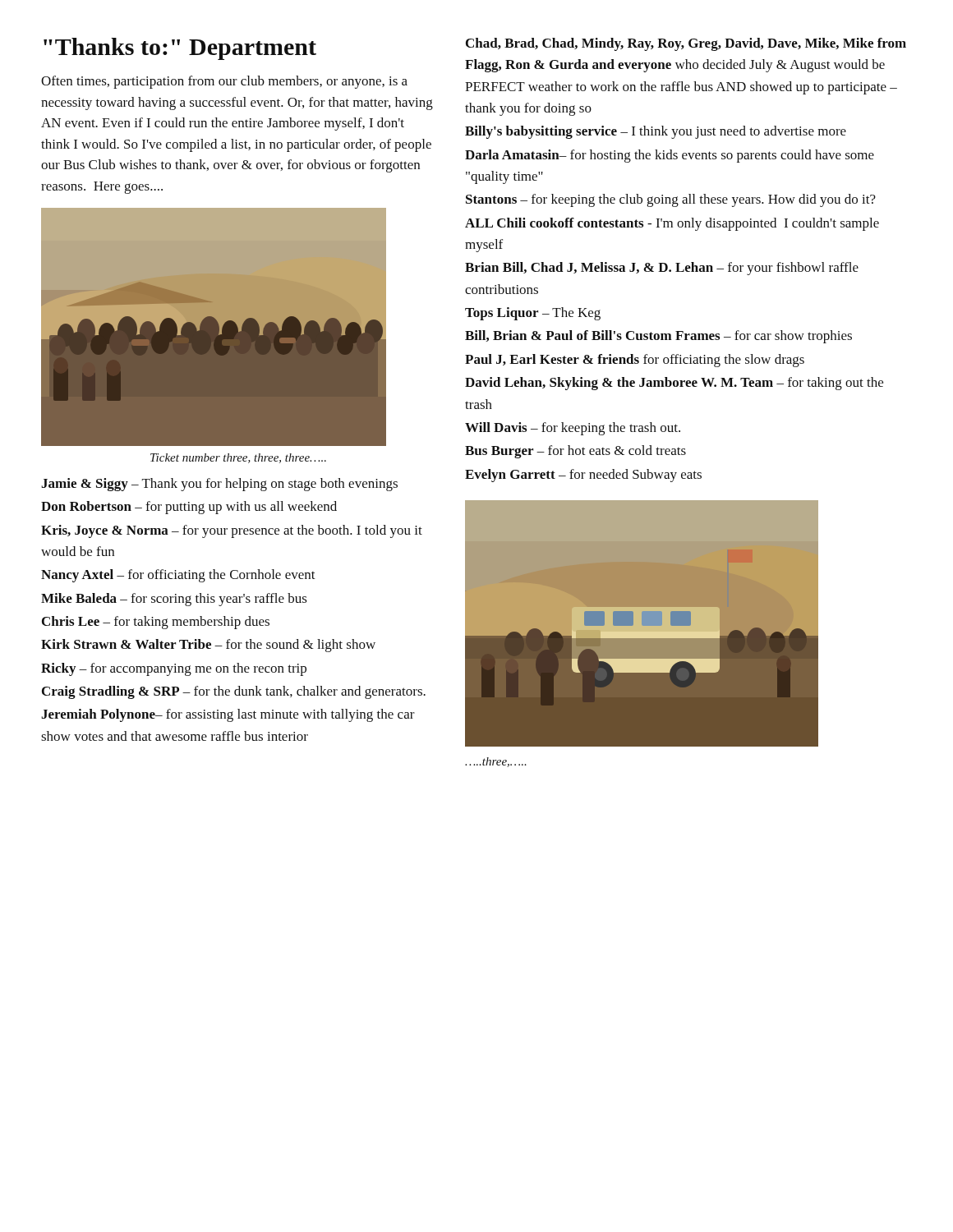This screenshot has height=1232, width=953.
Task: Click the passage that begins "Brian Bill, Chad J, Melissa J, & D."
Action: [x=662, y=279]
